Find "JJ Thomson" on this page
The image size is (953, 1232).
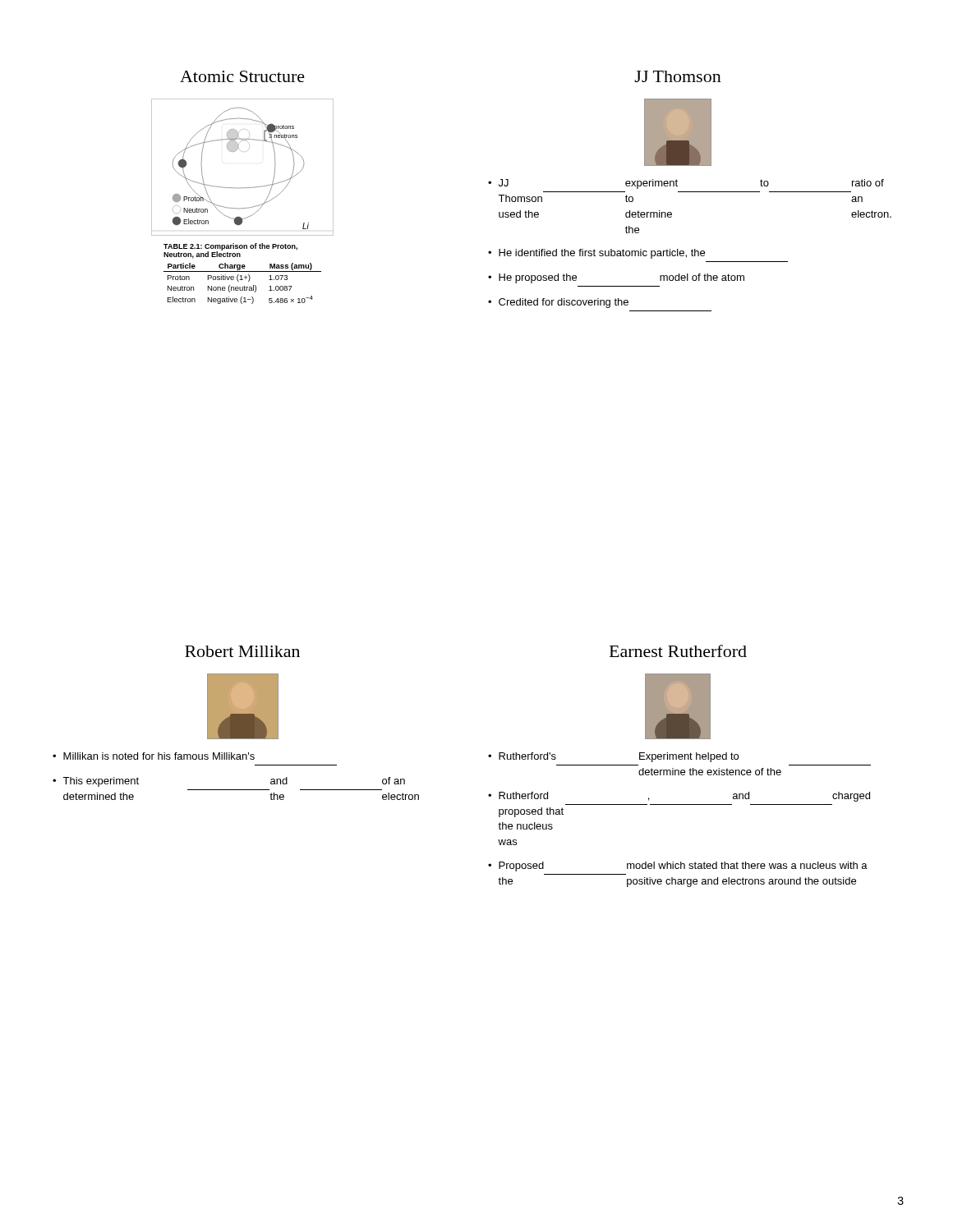[x=678, y=76]
